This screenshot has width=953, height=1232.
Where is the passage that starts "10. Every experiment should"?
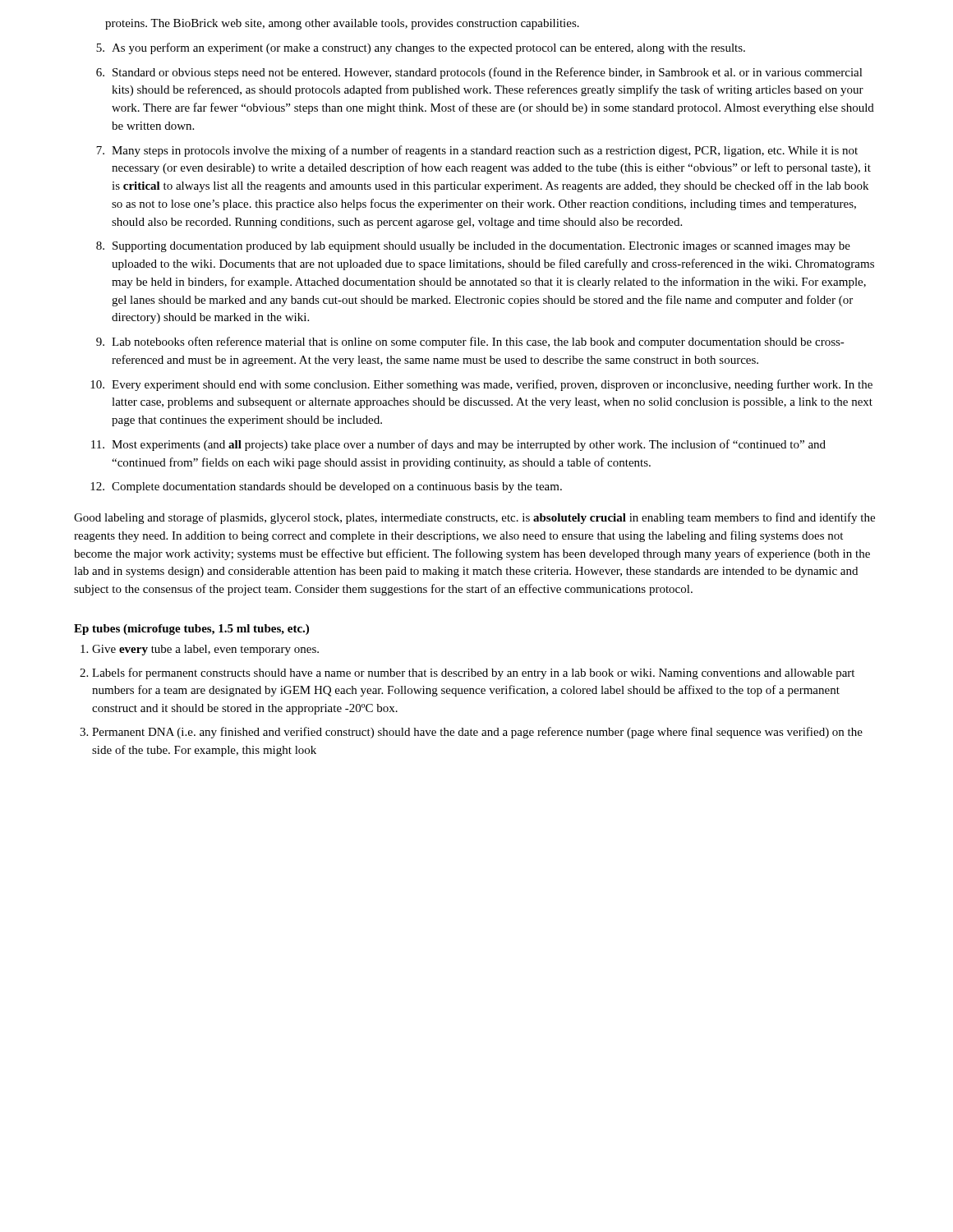476,403
